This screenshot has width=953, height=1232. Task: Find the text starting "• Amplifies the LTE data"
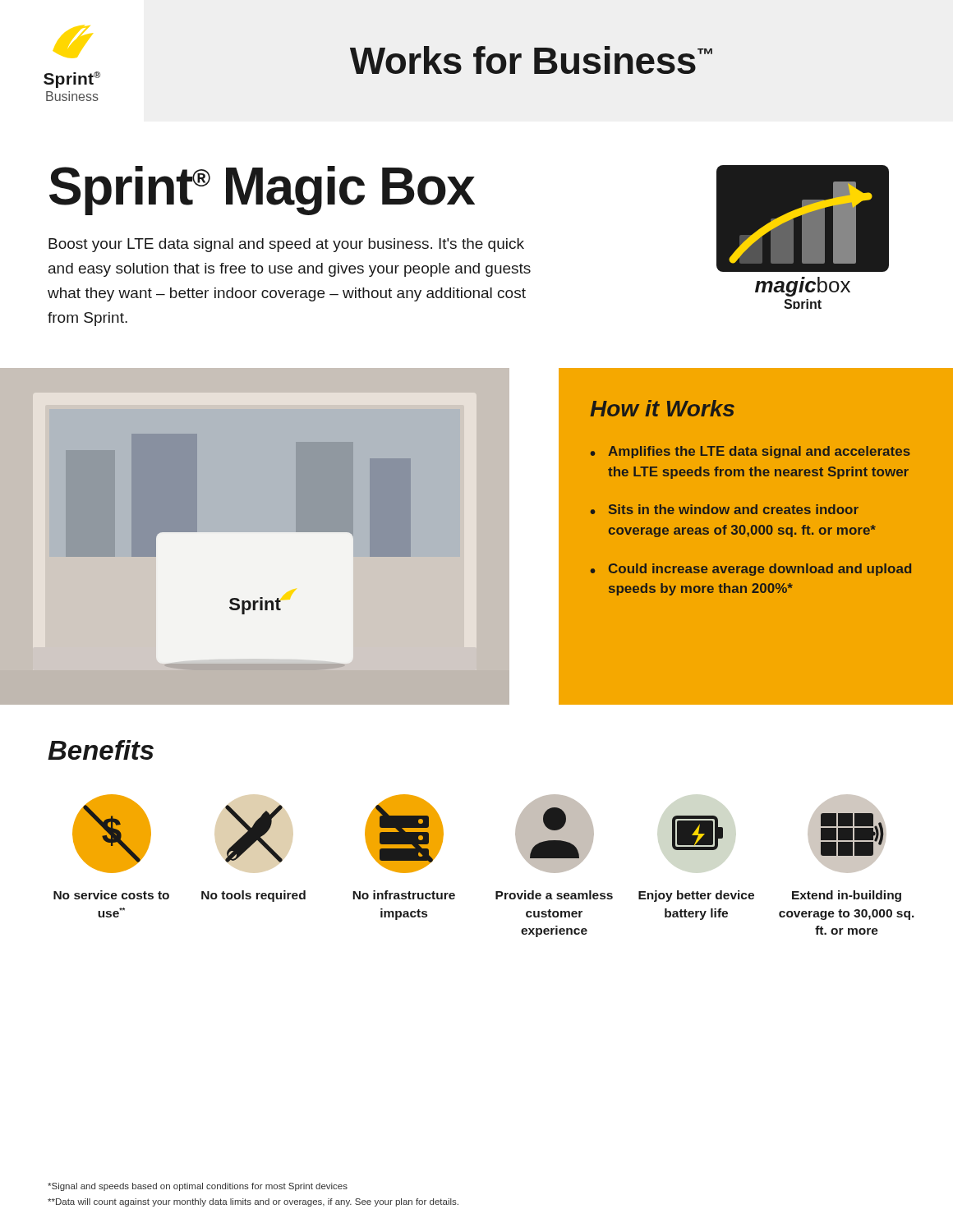[750, 461]
